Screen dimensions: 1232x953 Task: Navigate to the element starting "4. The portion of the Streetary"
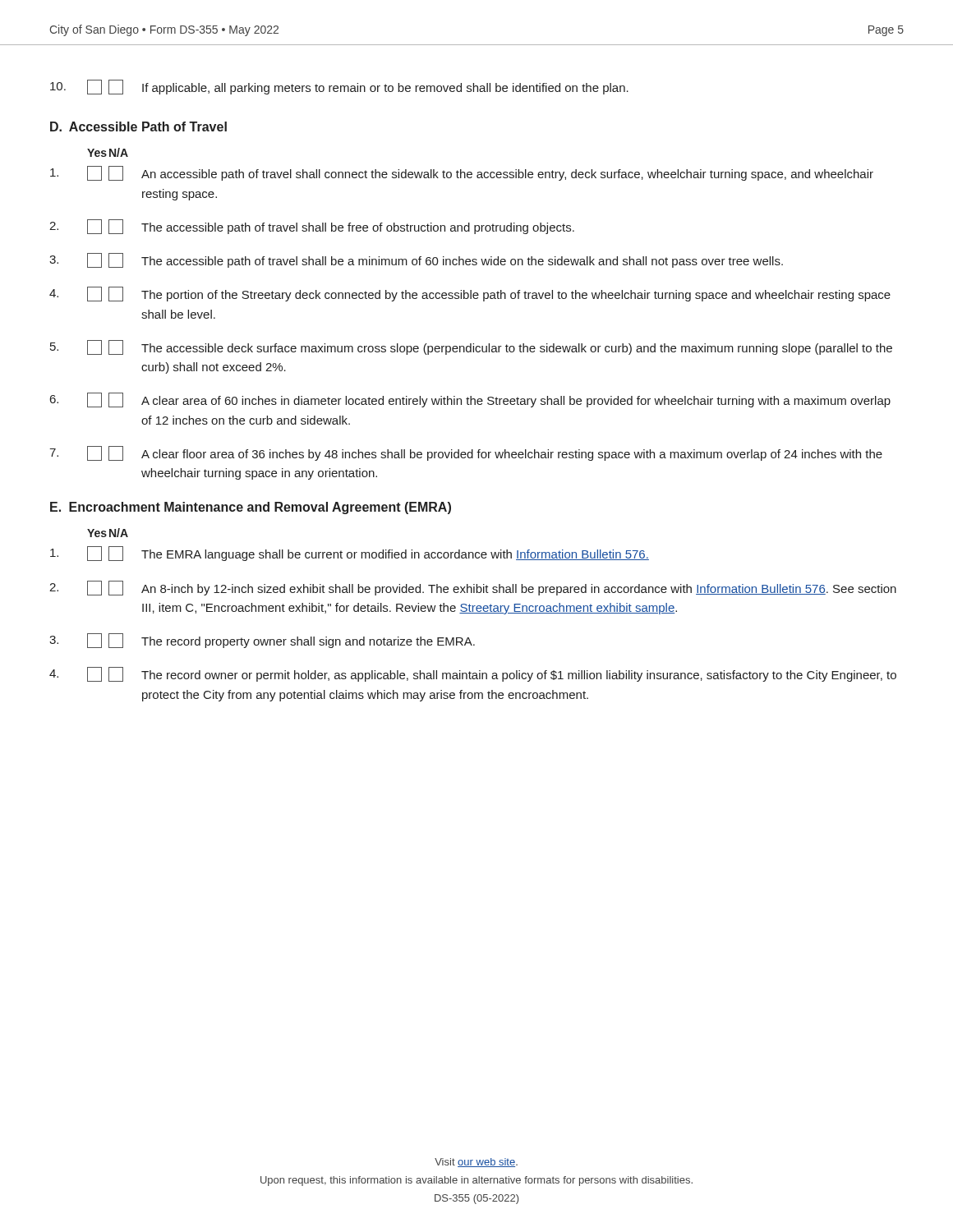[x=476, y=304]
